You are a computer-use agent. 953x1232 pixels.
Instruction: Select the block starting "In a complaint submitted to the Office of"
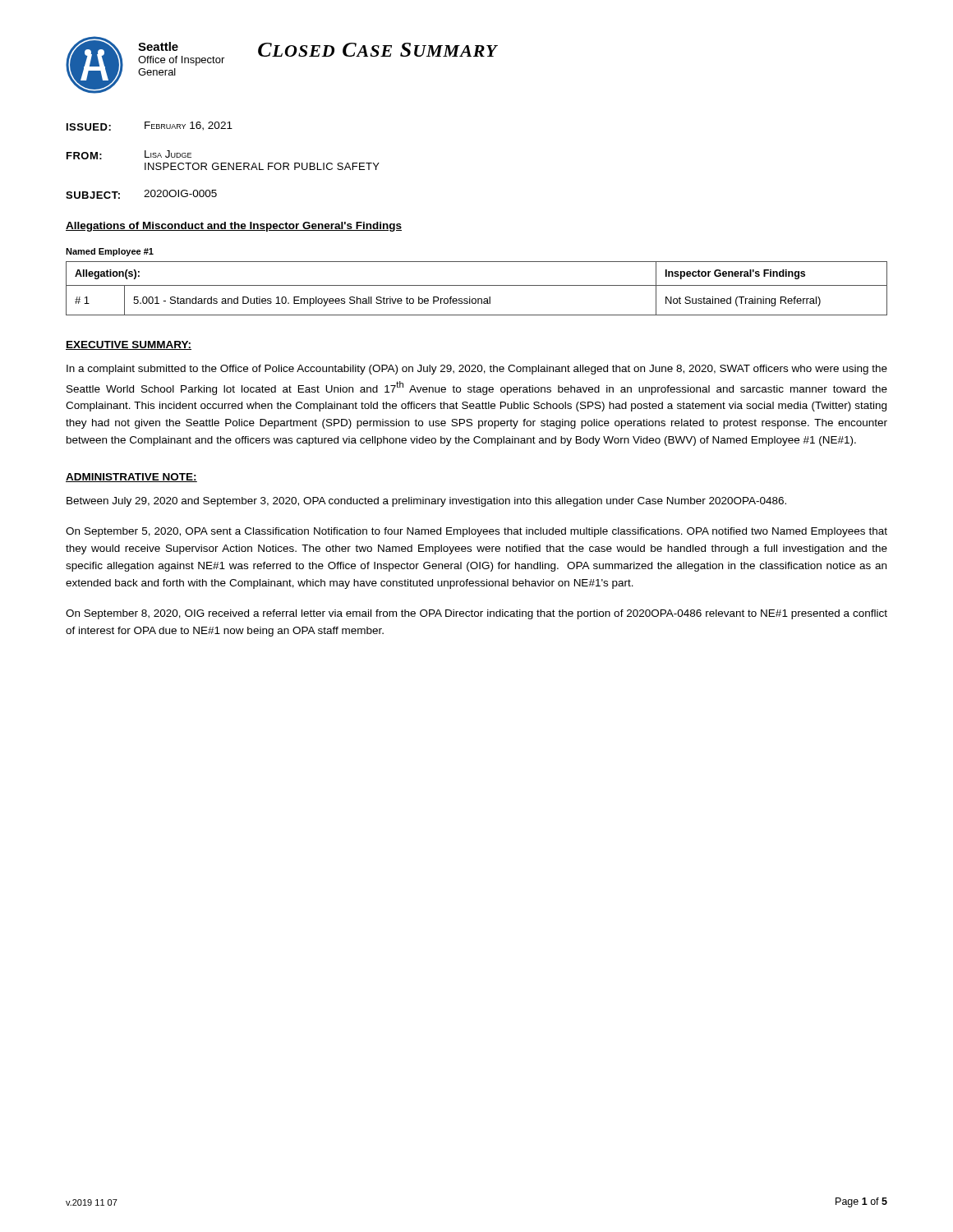(476, 404)
